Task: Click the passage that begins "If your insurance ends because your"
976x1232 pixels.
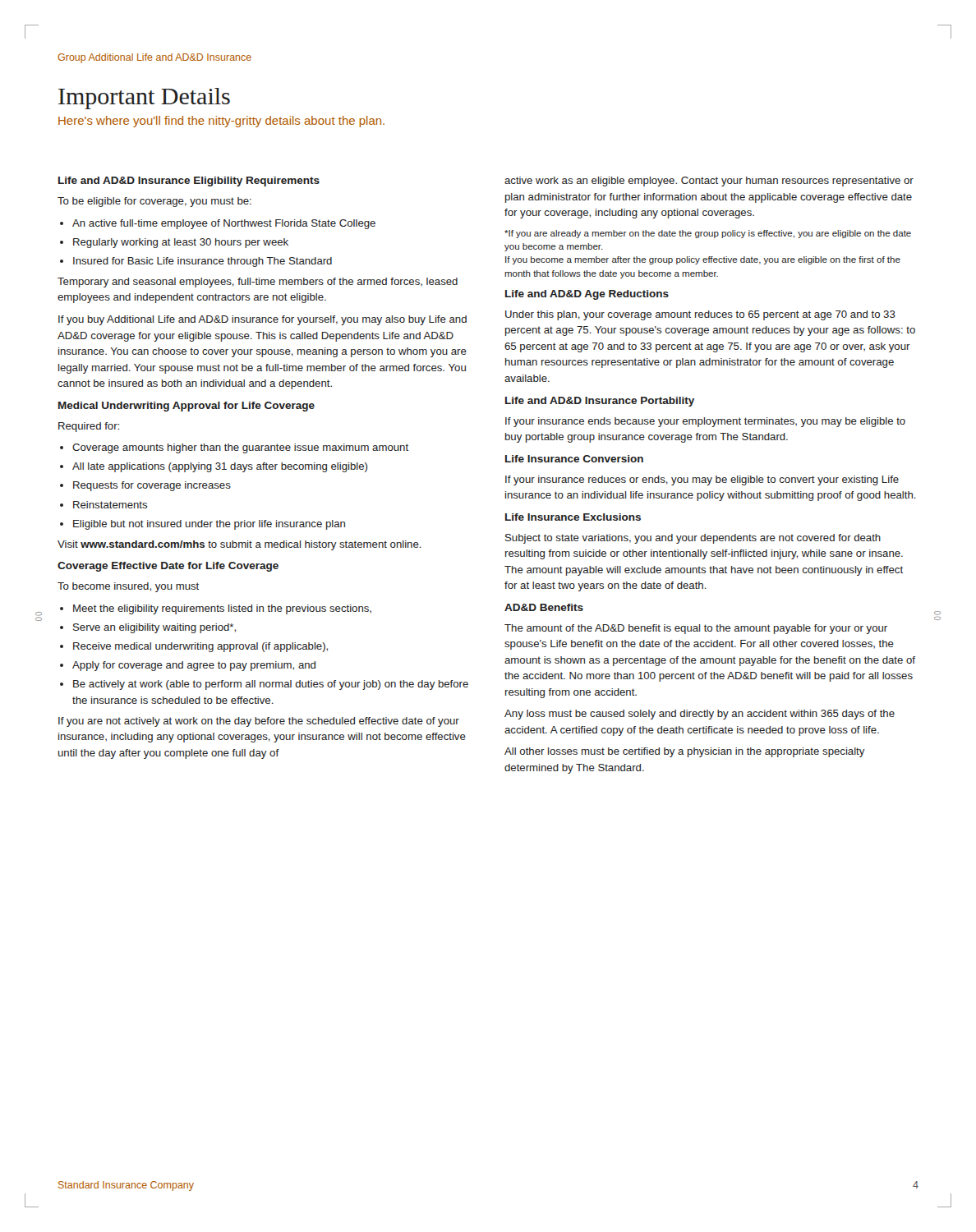Action: click(x=711, y=429)
